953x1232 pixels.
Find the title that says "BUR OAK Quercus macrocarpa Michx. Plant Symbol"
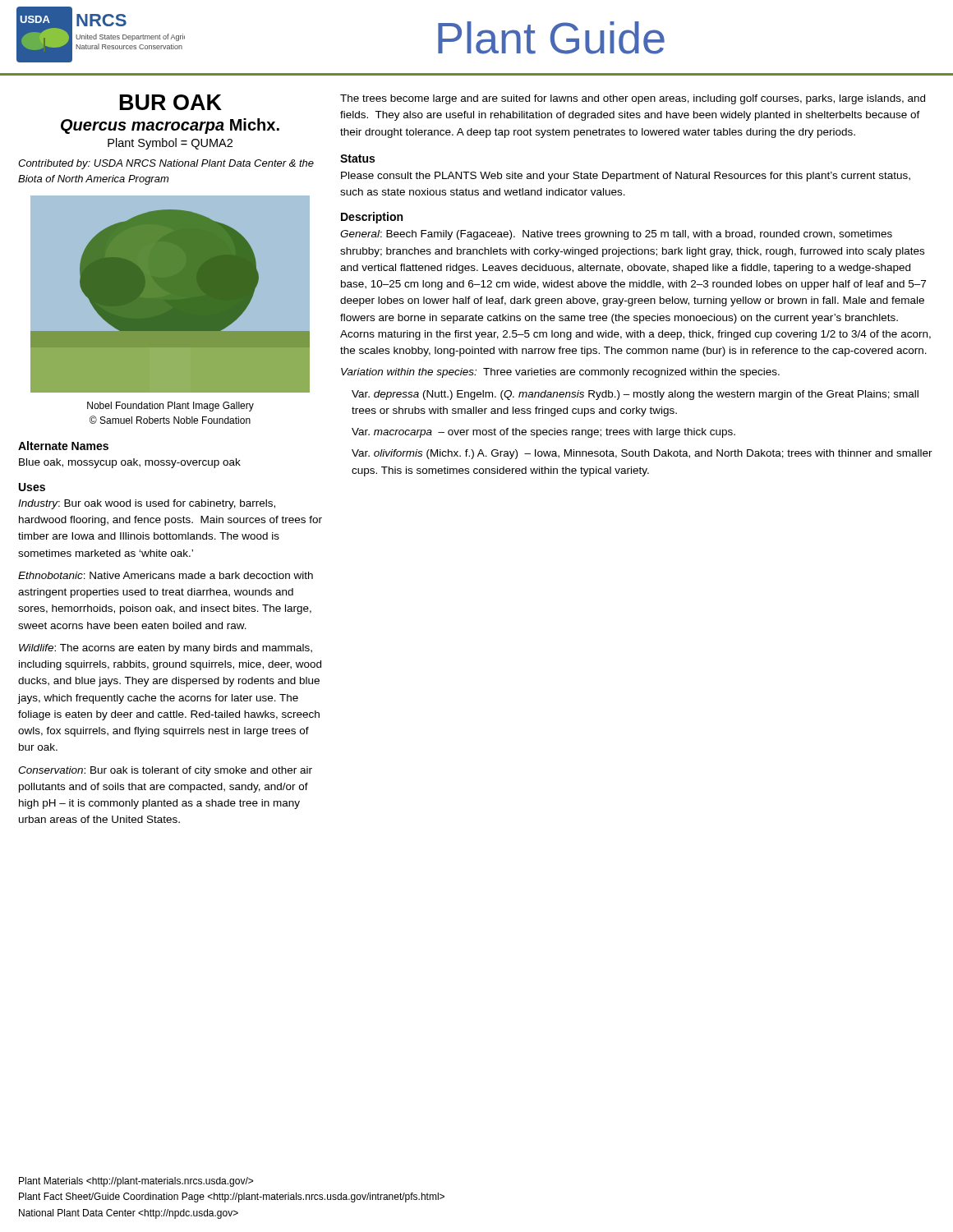[170, 120]
